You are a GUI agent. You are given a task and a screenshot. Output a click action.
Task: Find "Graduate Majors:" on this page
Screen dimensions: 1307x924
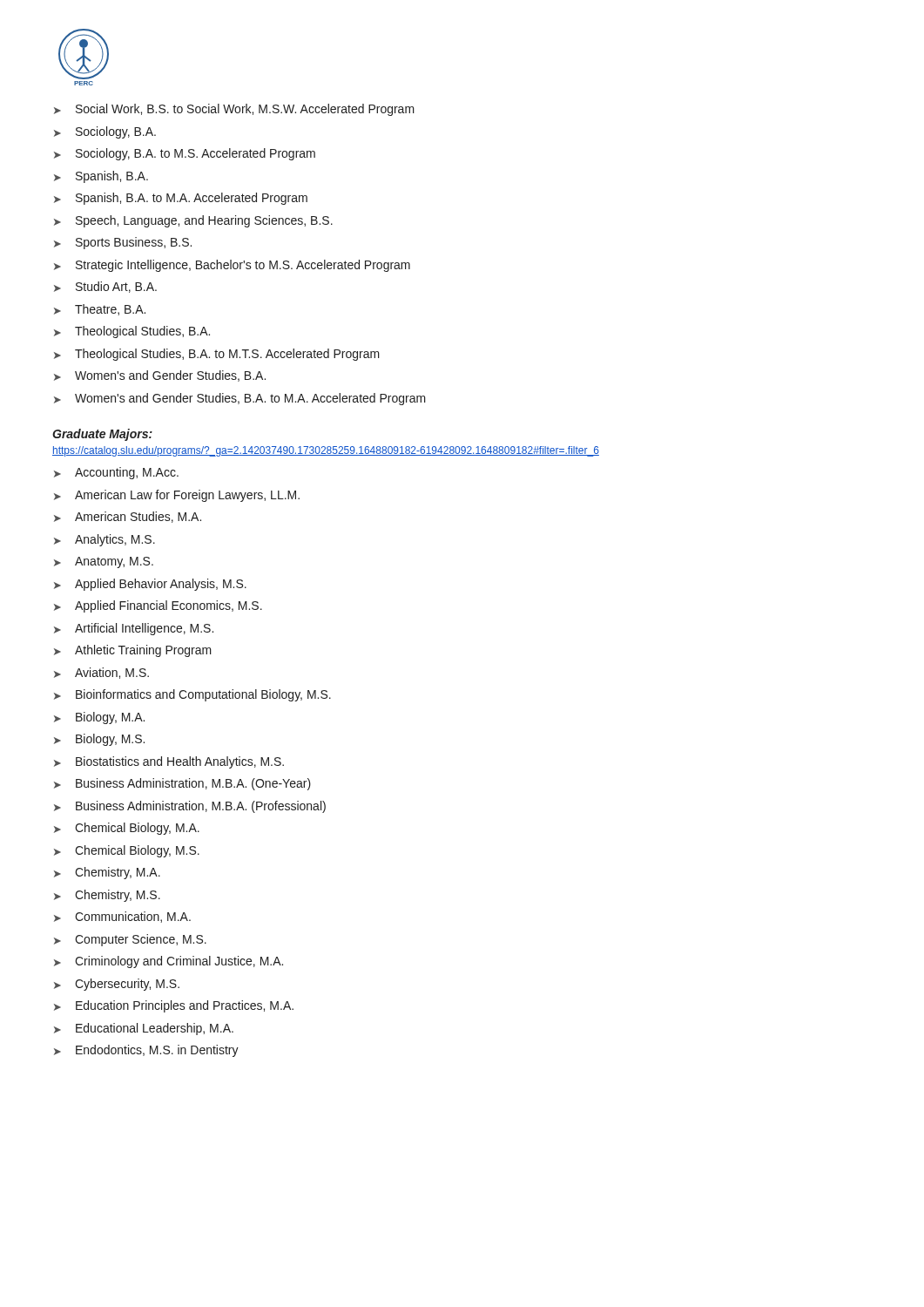(102, 434)
